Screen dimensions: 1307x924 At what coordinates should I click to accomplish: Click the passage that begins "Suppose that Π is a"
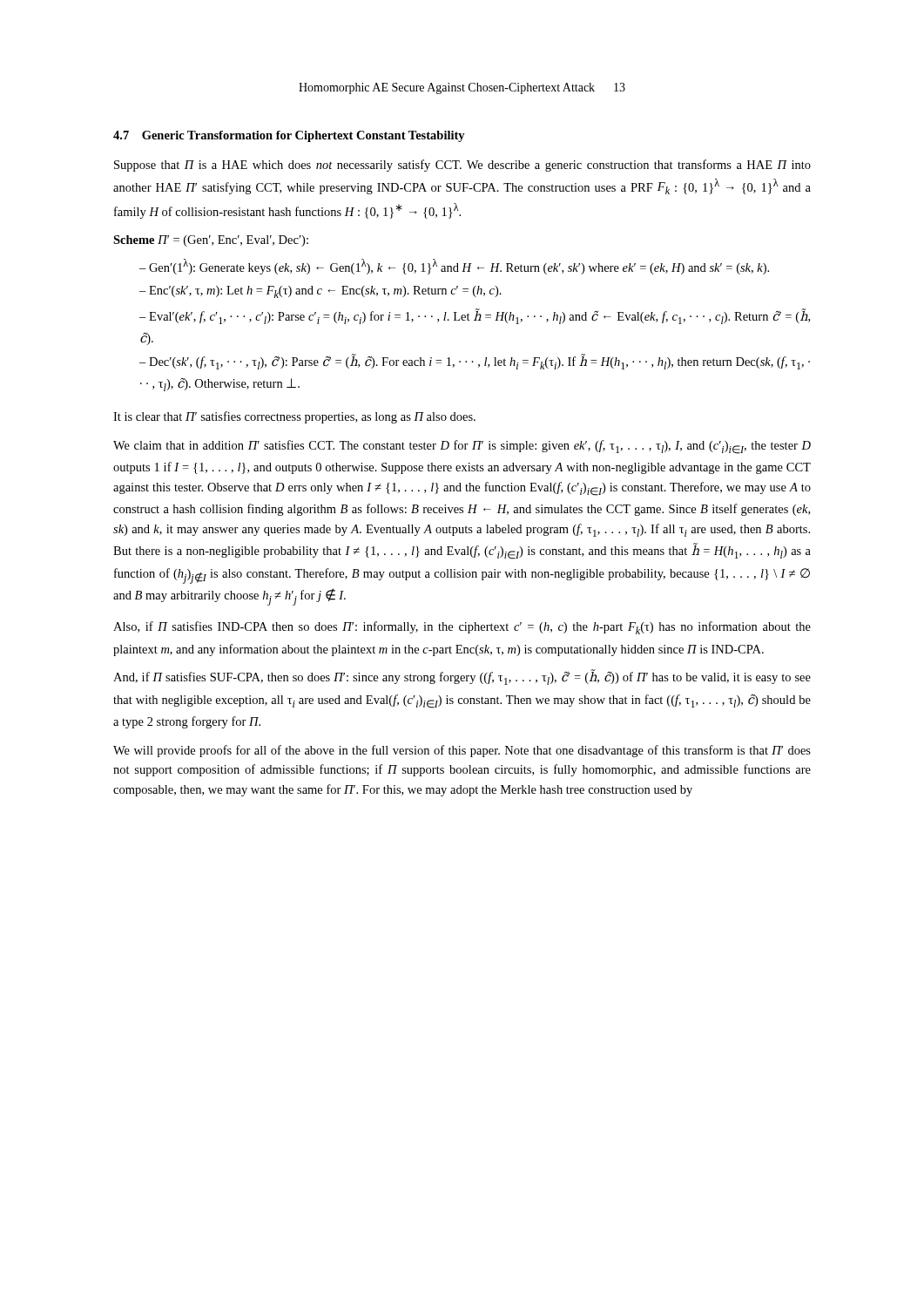tap(462, 188)
